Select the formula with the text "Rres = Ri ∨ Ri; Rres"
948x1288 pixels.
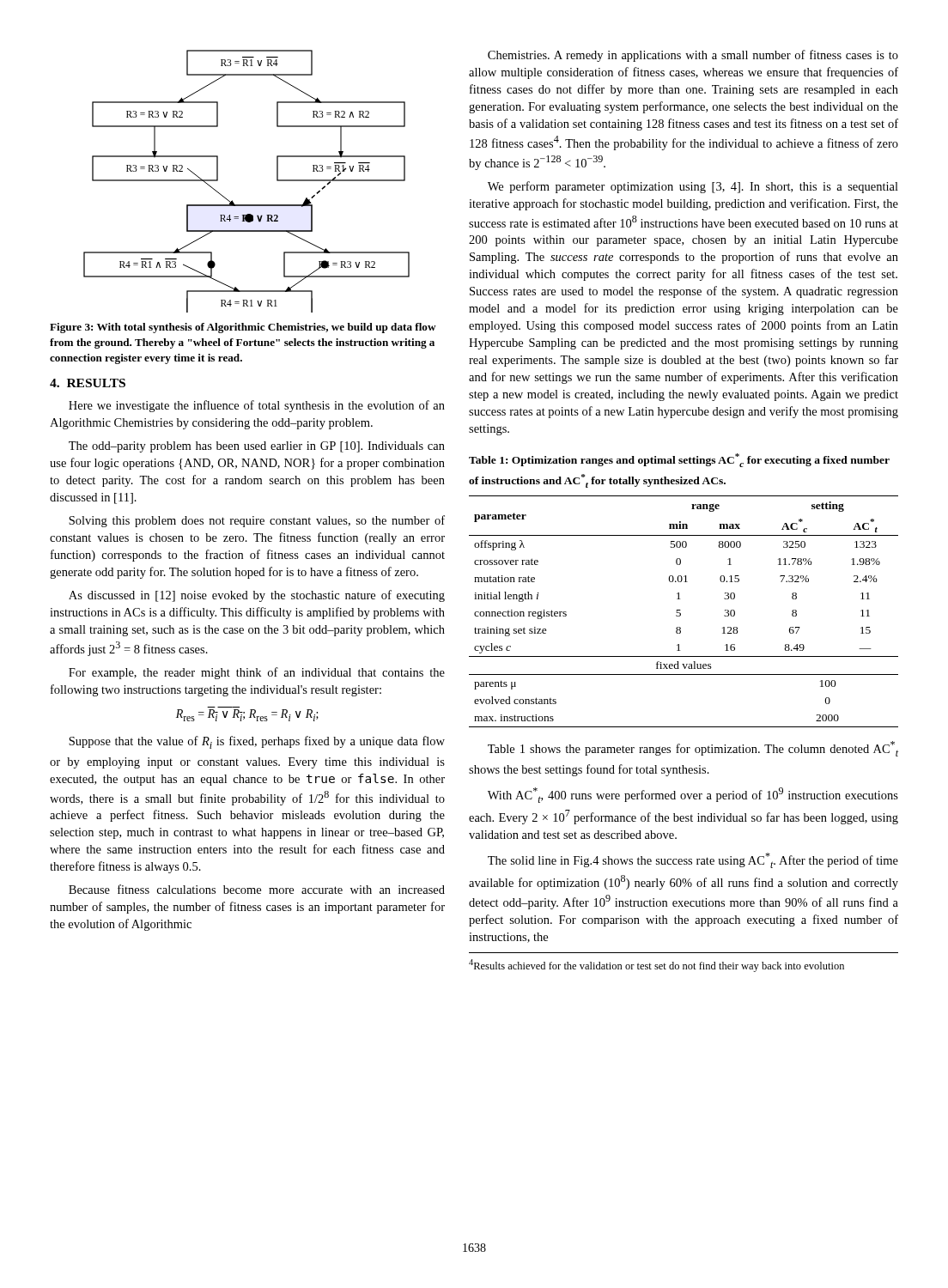tap(247, 716)
